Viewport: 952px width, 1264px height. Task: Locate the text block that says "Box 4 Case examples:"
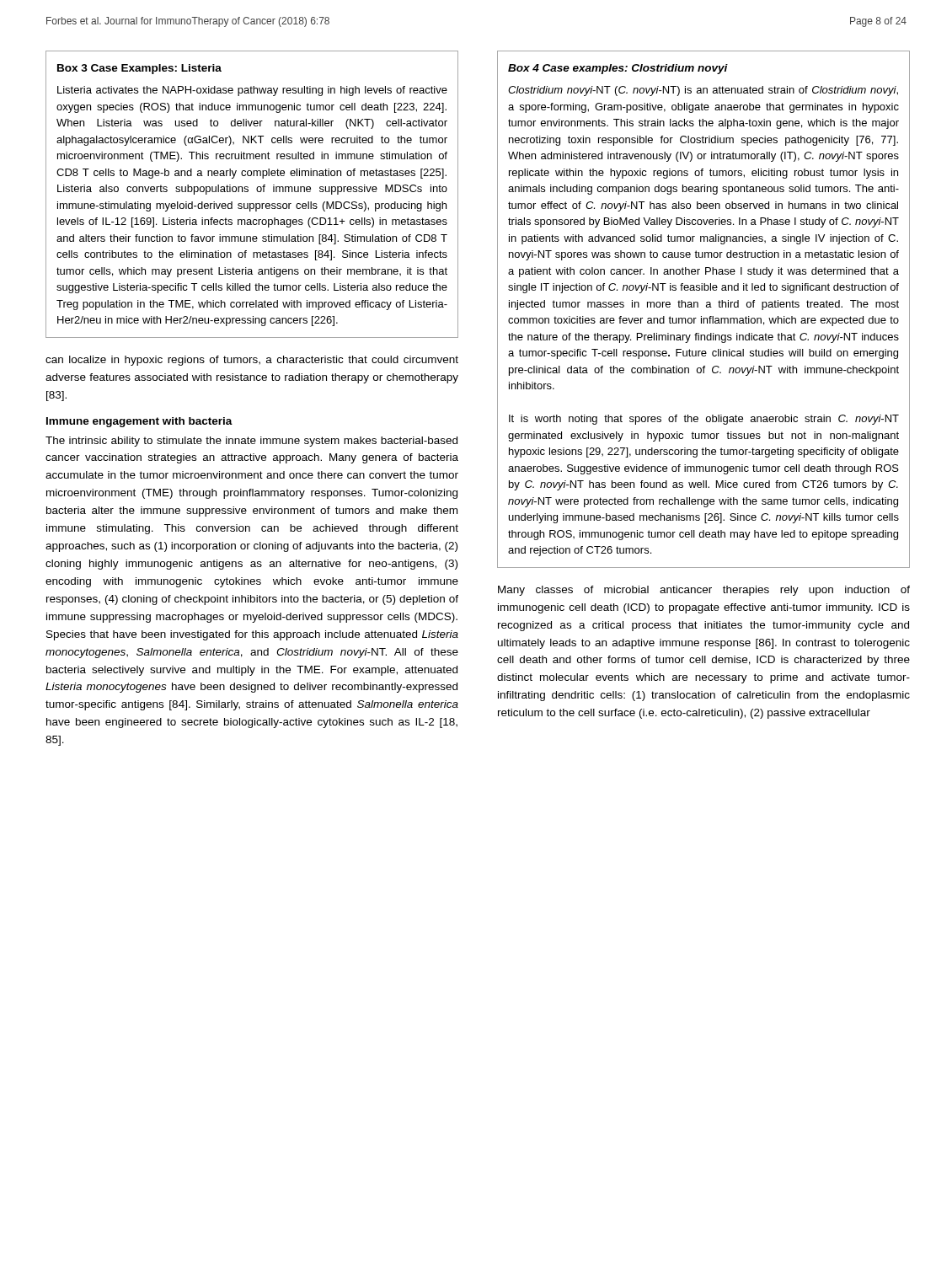(x=703, y=309)
